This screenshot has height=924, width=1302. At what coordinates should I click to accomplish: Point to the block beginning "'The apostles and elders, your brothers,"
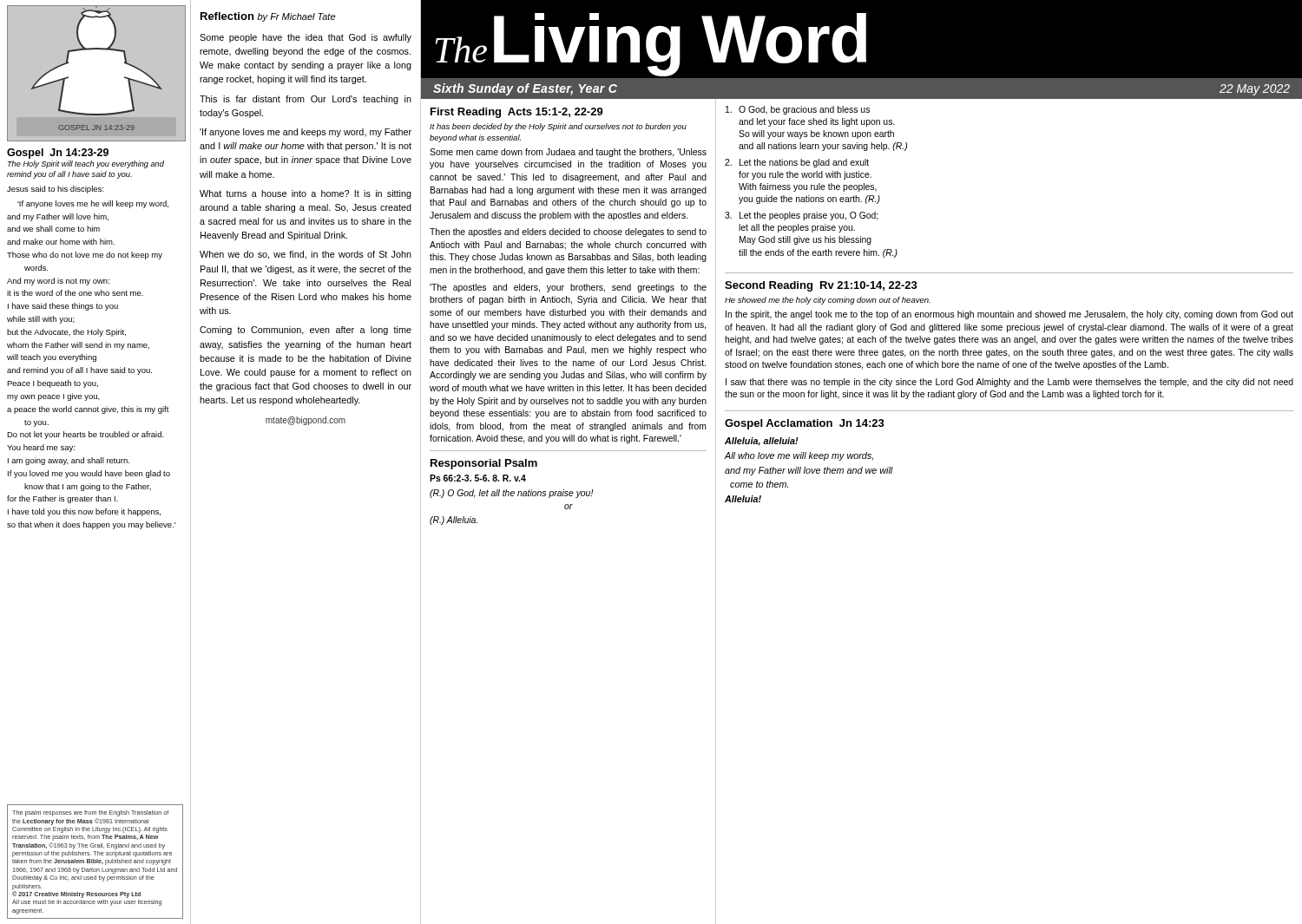[568, 363]
